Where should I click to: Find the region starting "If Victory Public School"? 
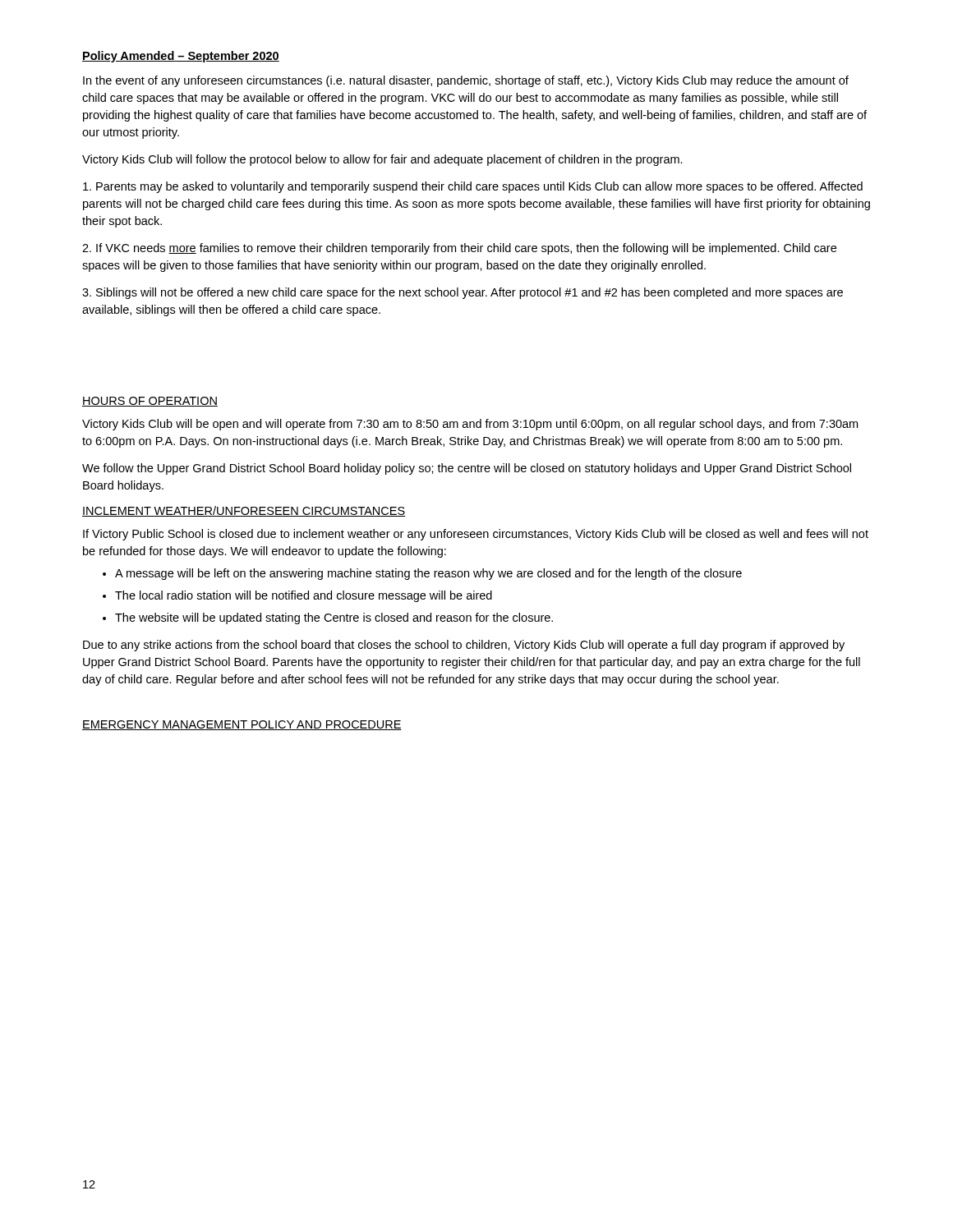tap(476, 543)
